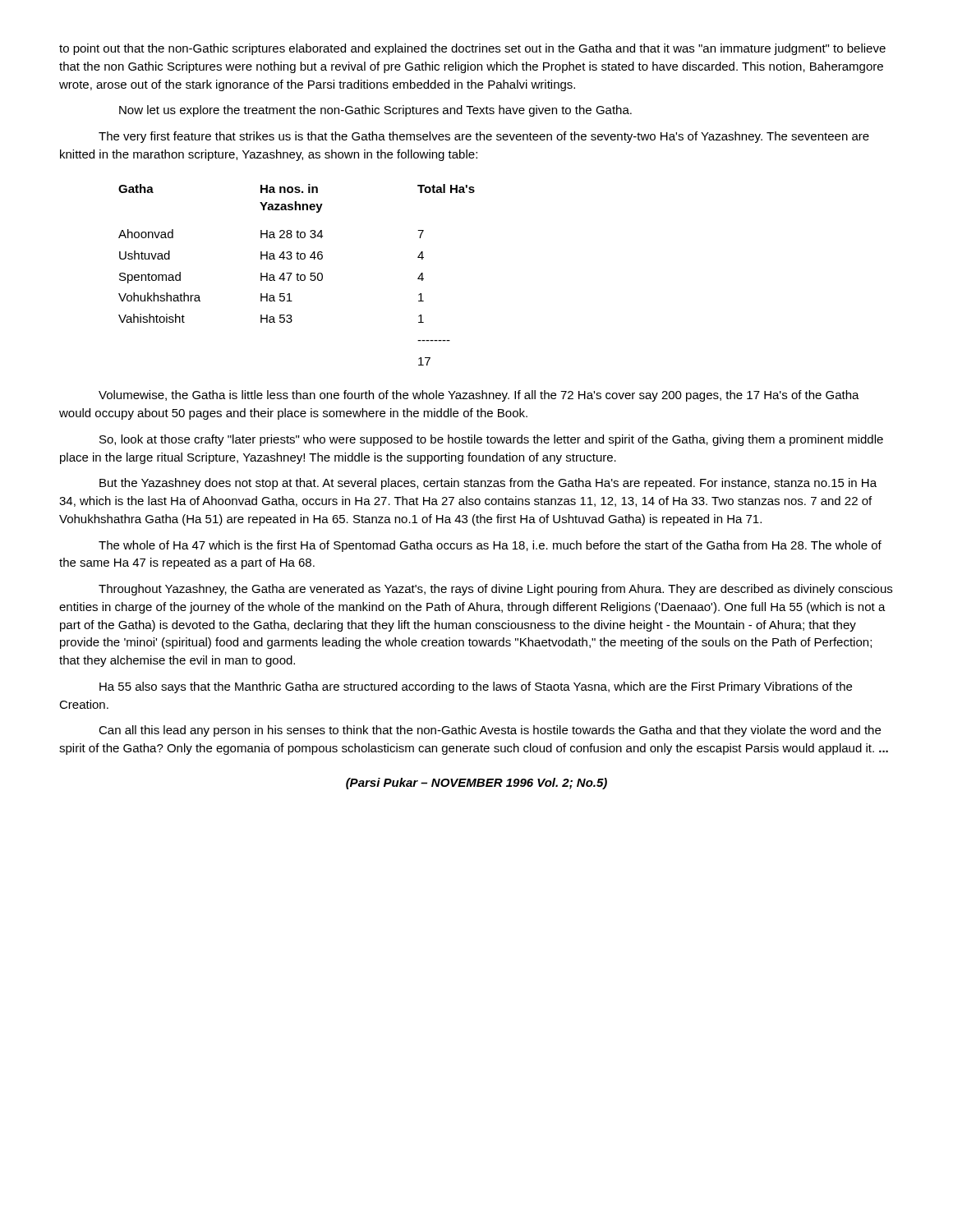The width and height of the screenshot is (953, 1232).
Task: Locate the region starting "Now let us explore the treatment"
Action: (x=506, y=110)
